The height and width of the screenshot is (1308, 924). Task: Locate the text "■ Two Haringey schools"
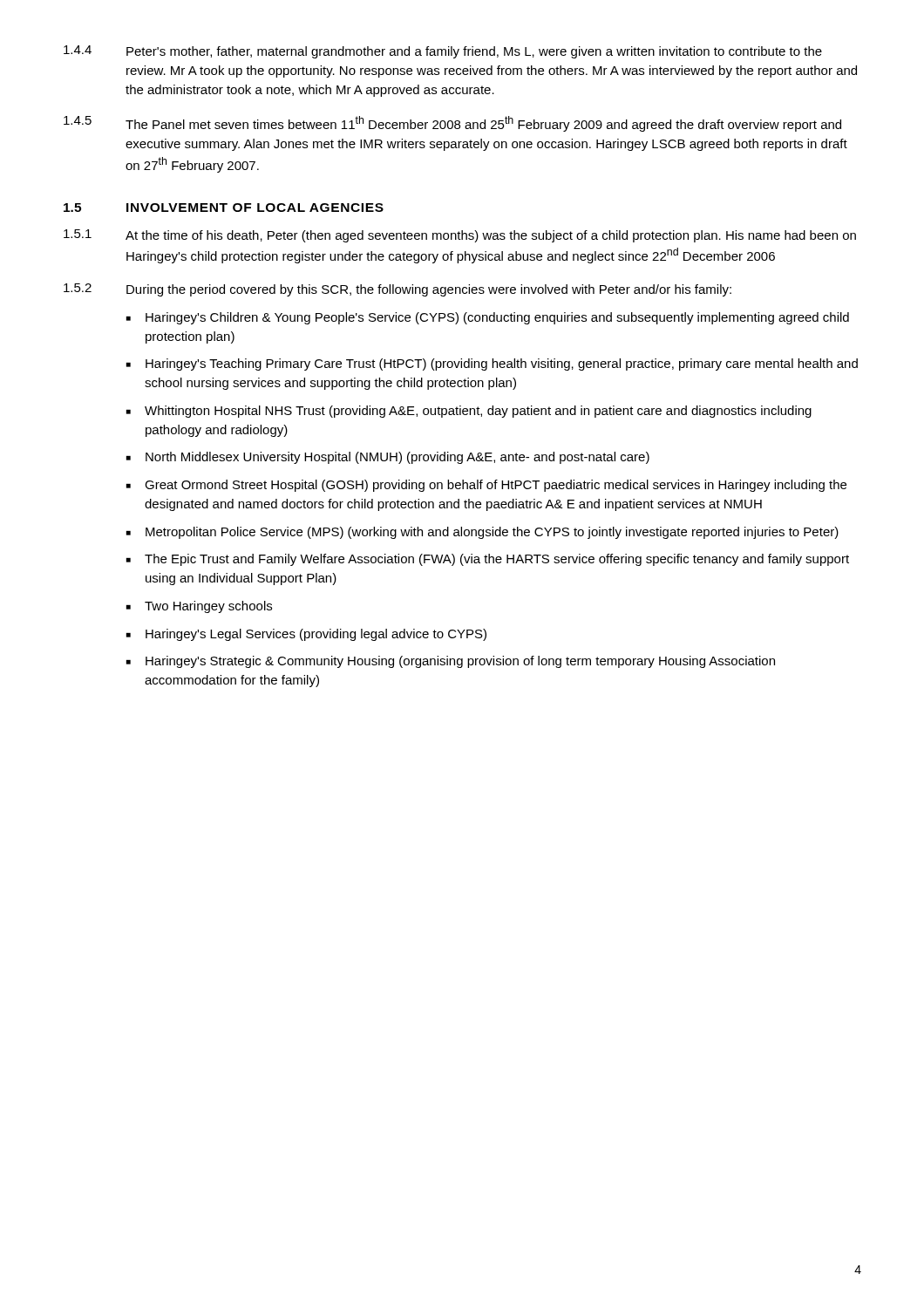(199, 607)
